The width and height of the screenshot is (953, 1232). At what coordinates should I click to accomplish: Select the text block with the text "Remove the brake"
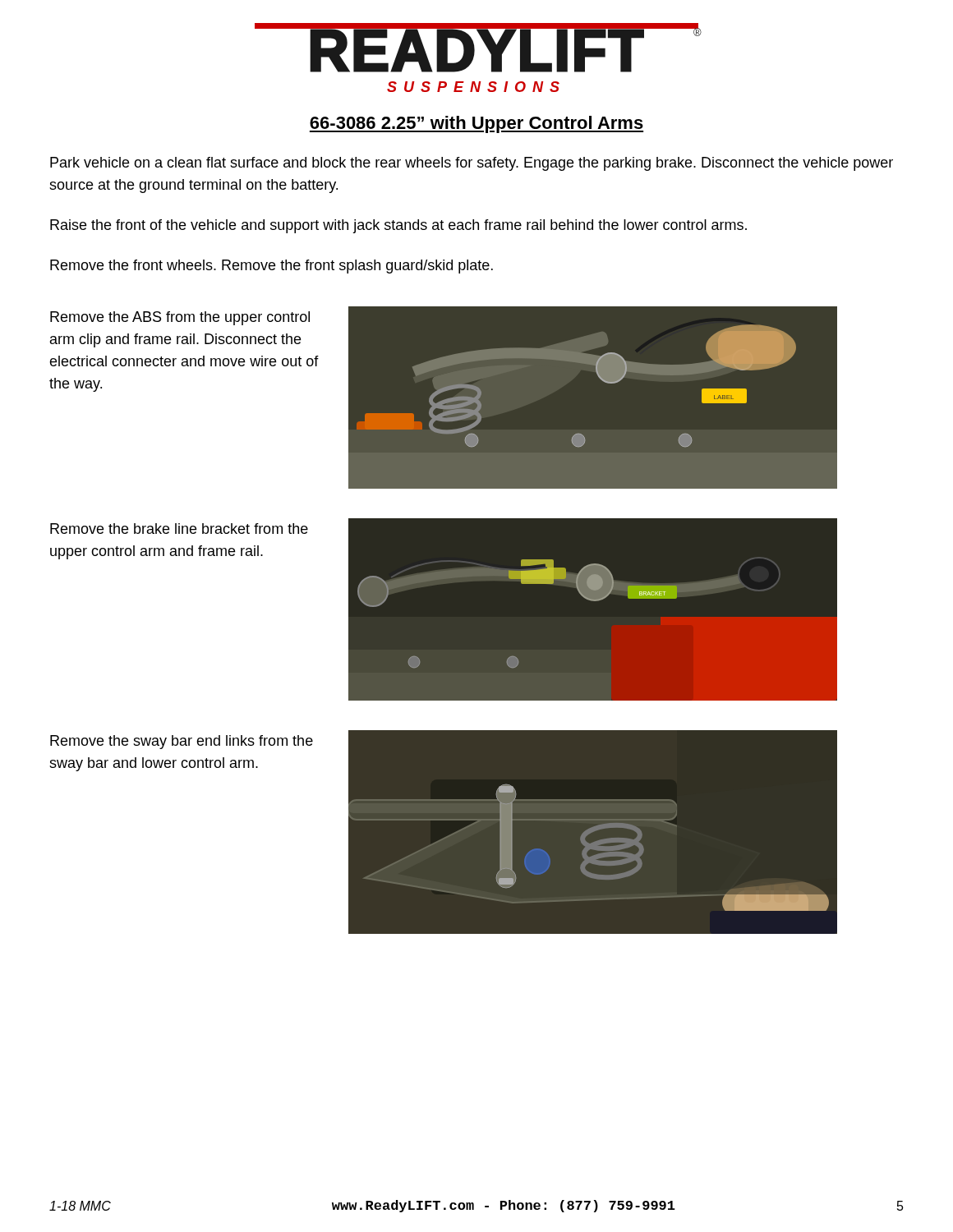pos(179,540)
